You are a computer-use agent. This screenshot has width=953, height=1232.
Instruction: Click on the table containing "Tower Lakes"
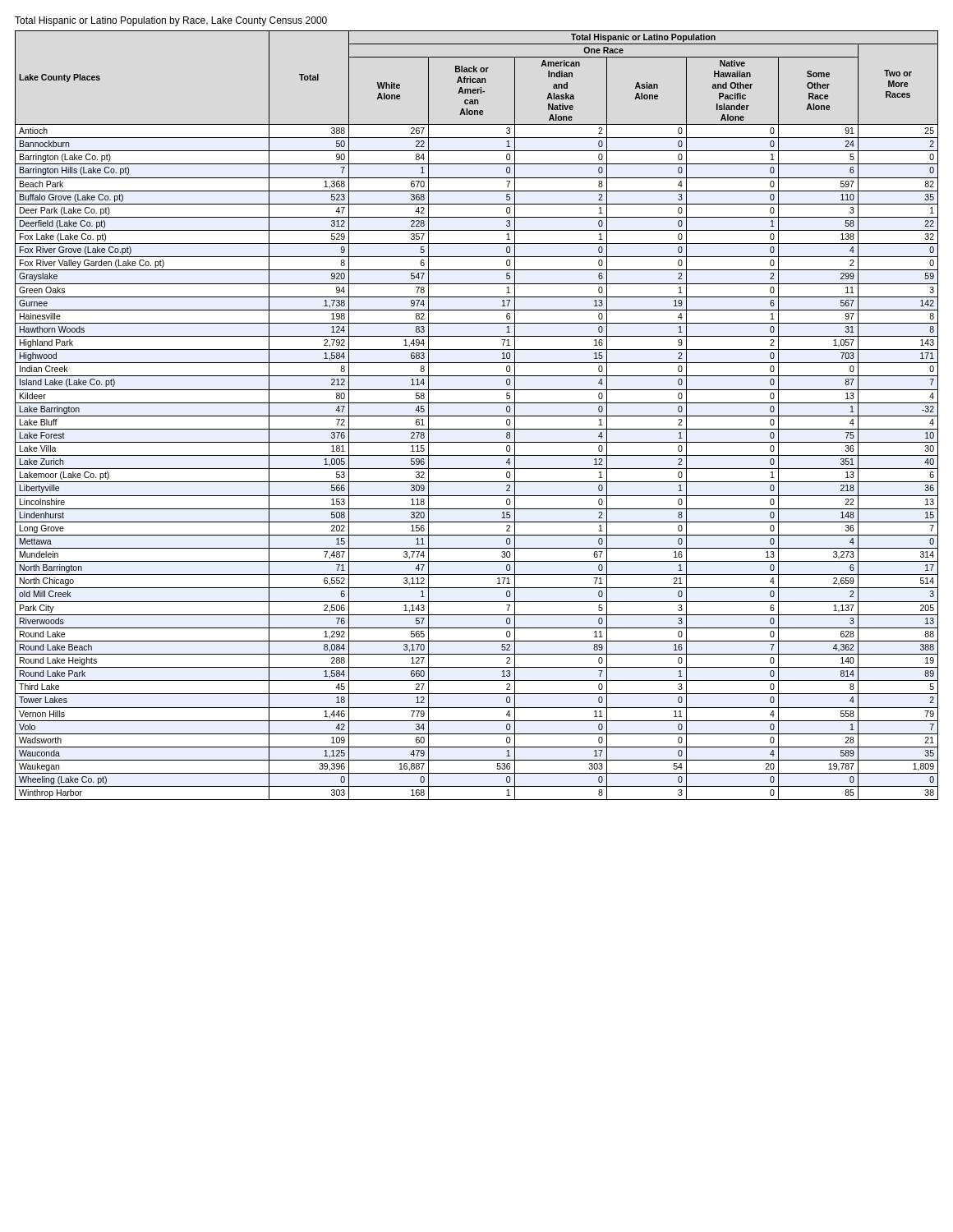[x=476, y=415]
